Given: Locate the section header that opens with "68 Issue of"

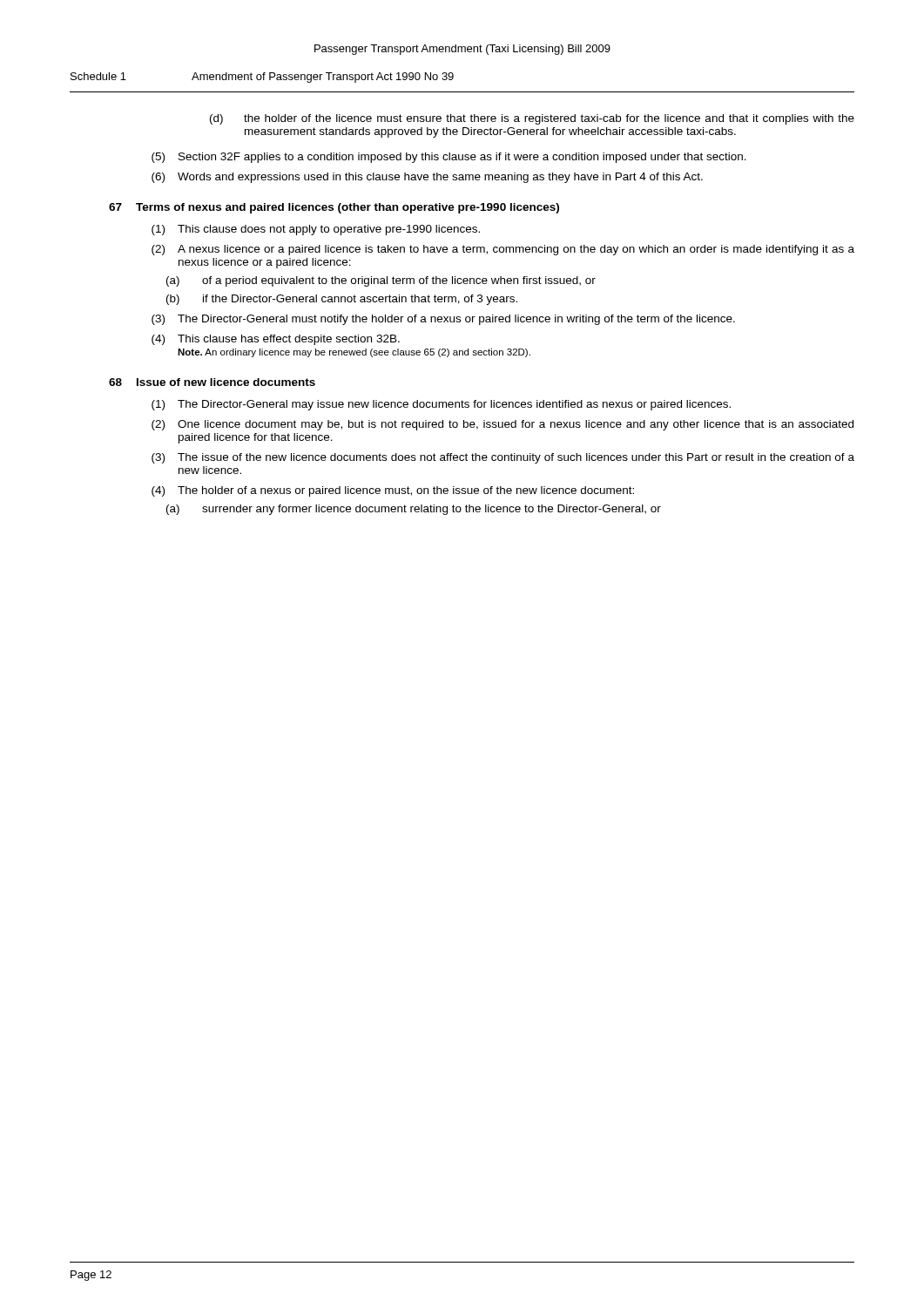Looking at the screenshot, I should coord(212,382).
